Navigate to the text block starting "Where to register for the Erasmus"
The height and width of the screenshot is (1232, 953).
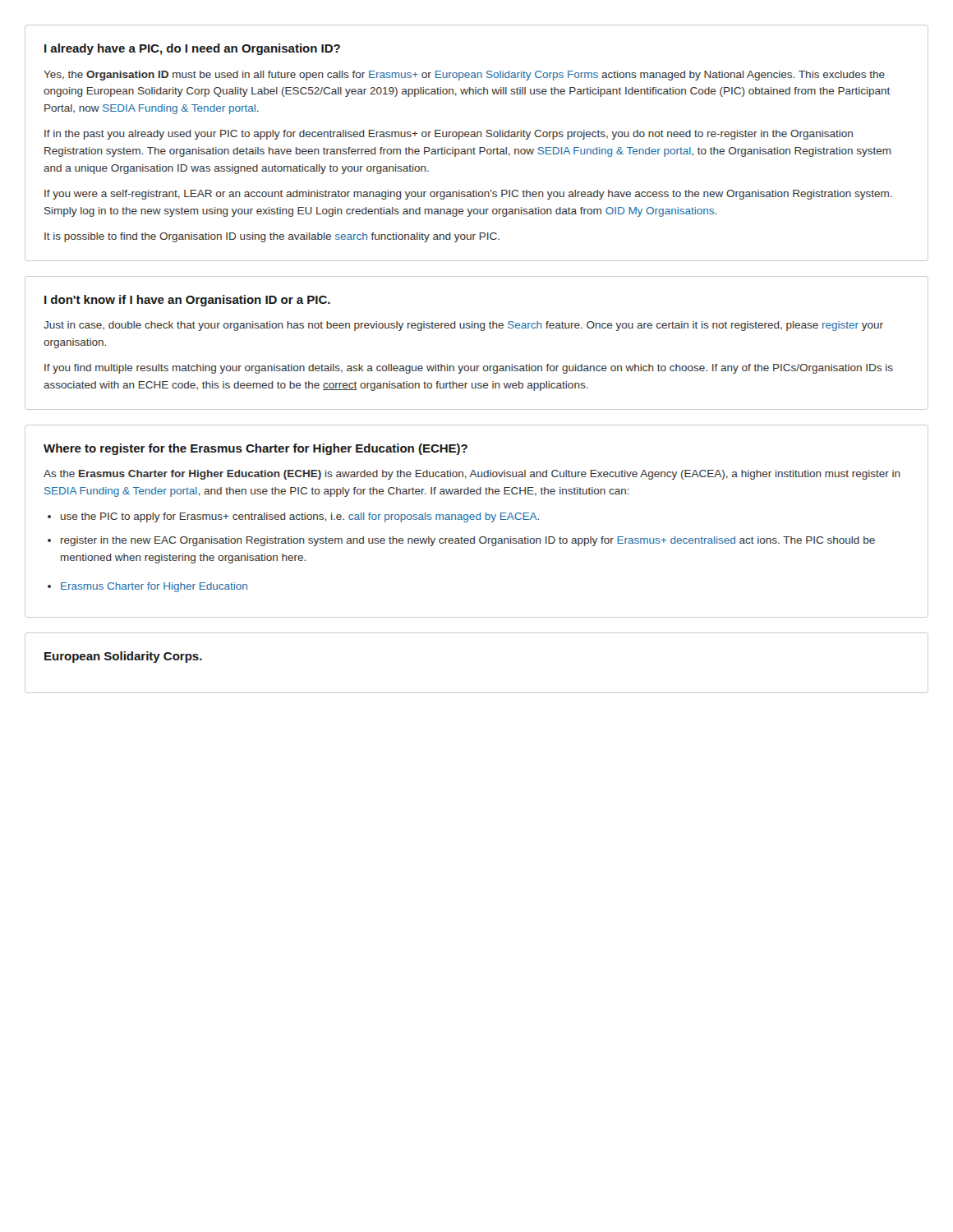tap(256, 448)
